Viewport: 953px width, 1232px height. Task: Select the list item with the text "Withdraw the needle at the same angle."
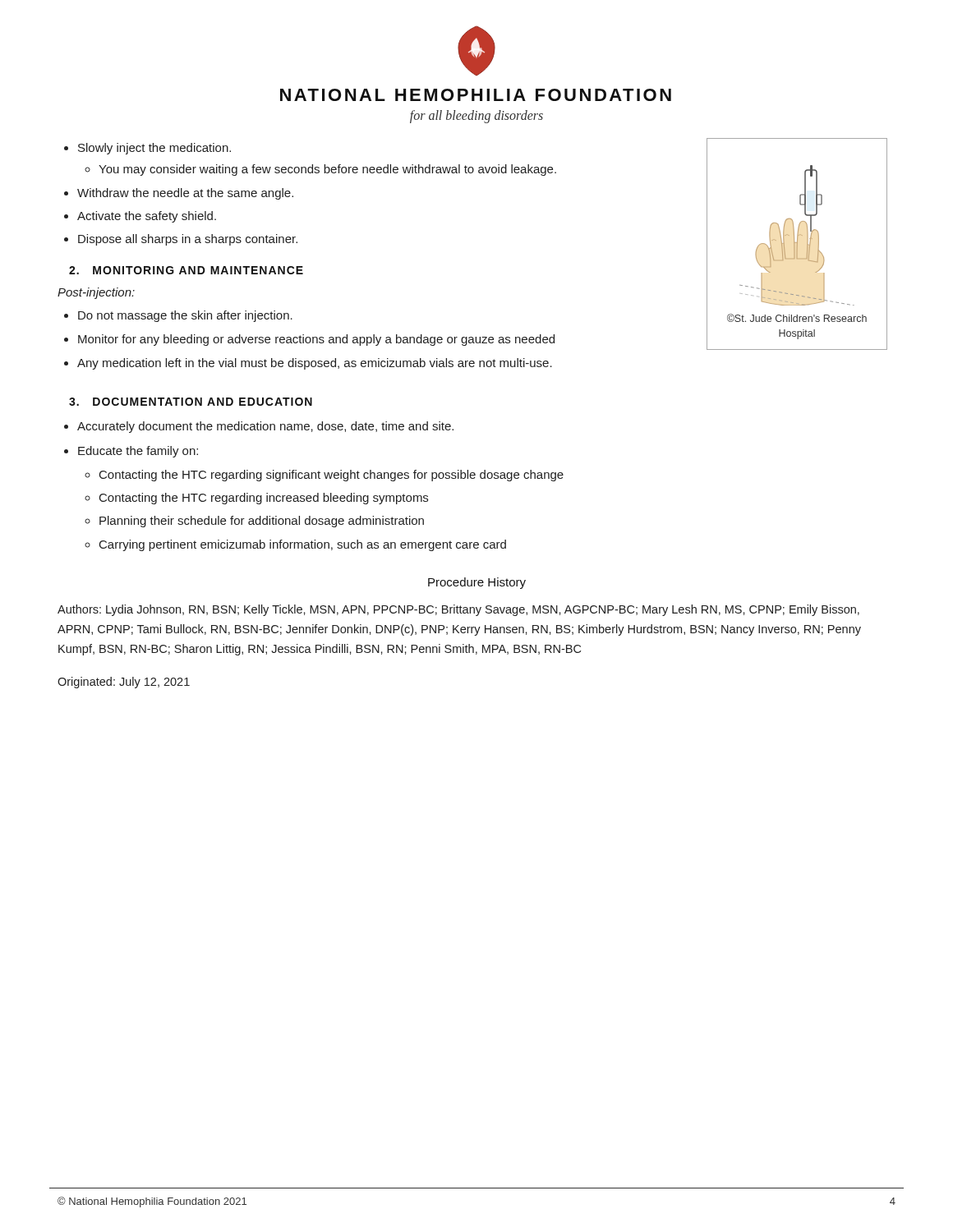(186, 192)
